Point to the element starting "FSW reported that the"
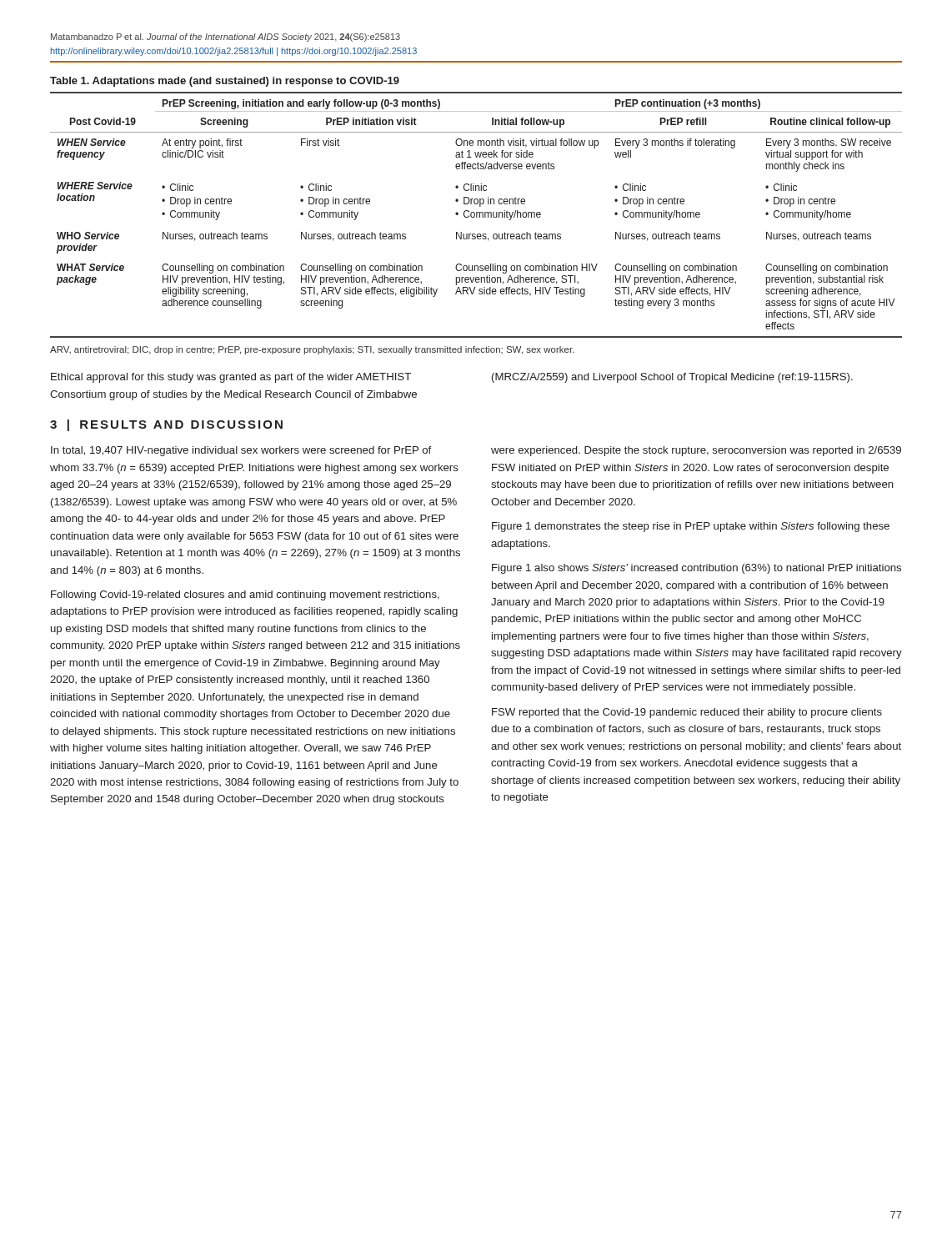The height and width of the screenshot is (1251, 952). click(x=696, y=754)
